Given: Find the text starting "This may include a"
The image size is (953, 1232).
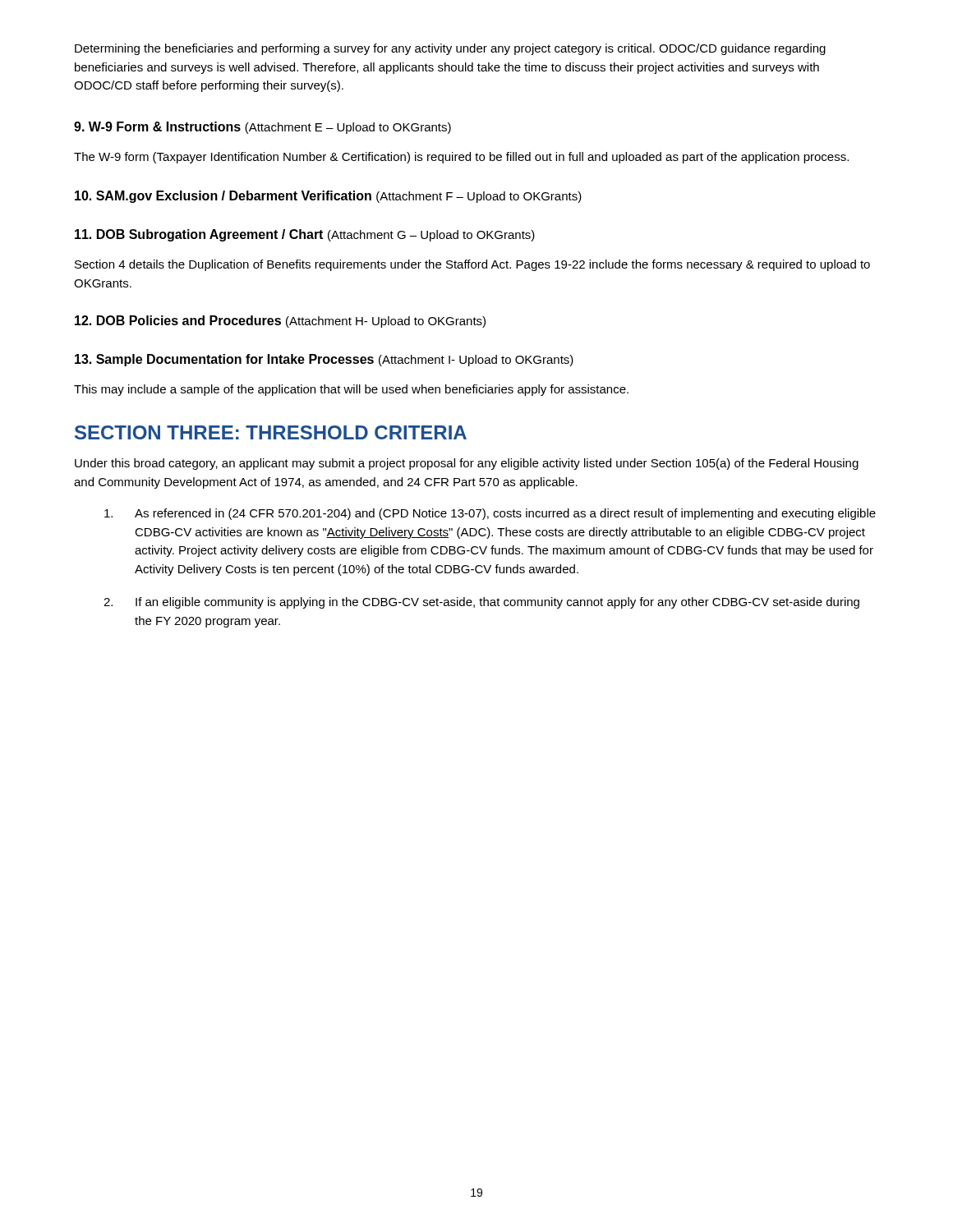Looking at the screenshot, I should [352, 389].
